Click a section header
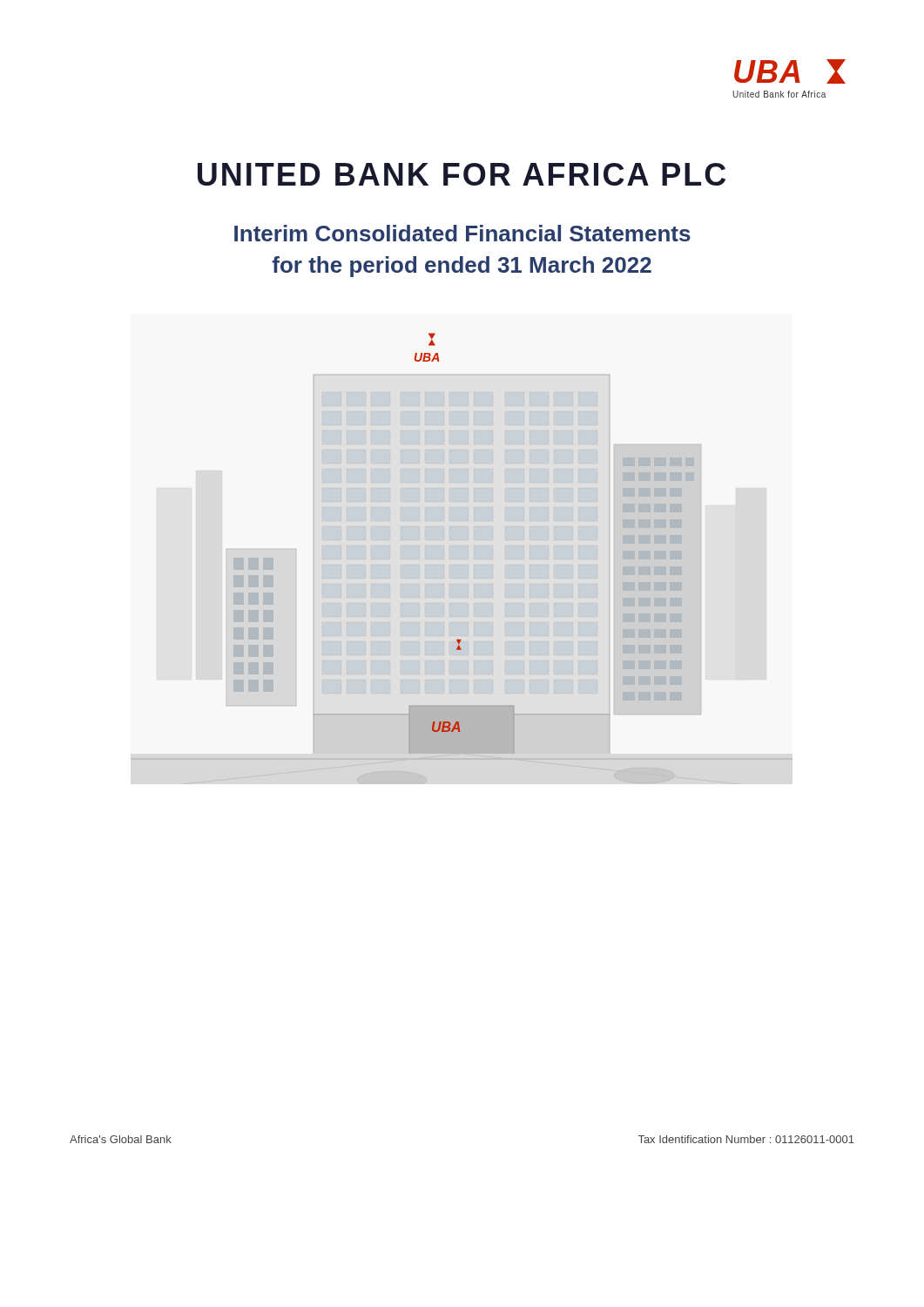This screenshot has width=924, height=1307. tap(462, 249)
